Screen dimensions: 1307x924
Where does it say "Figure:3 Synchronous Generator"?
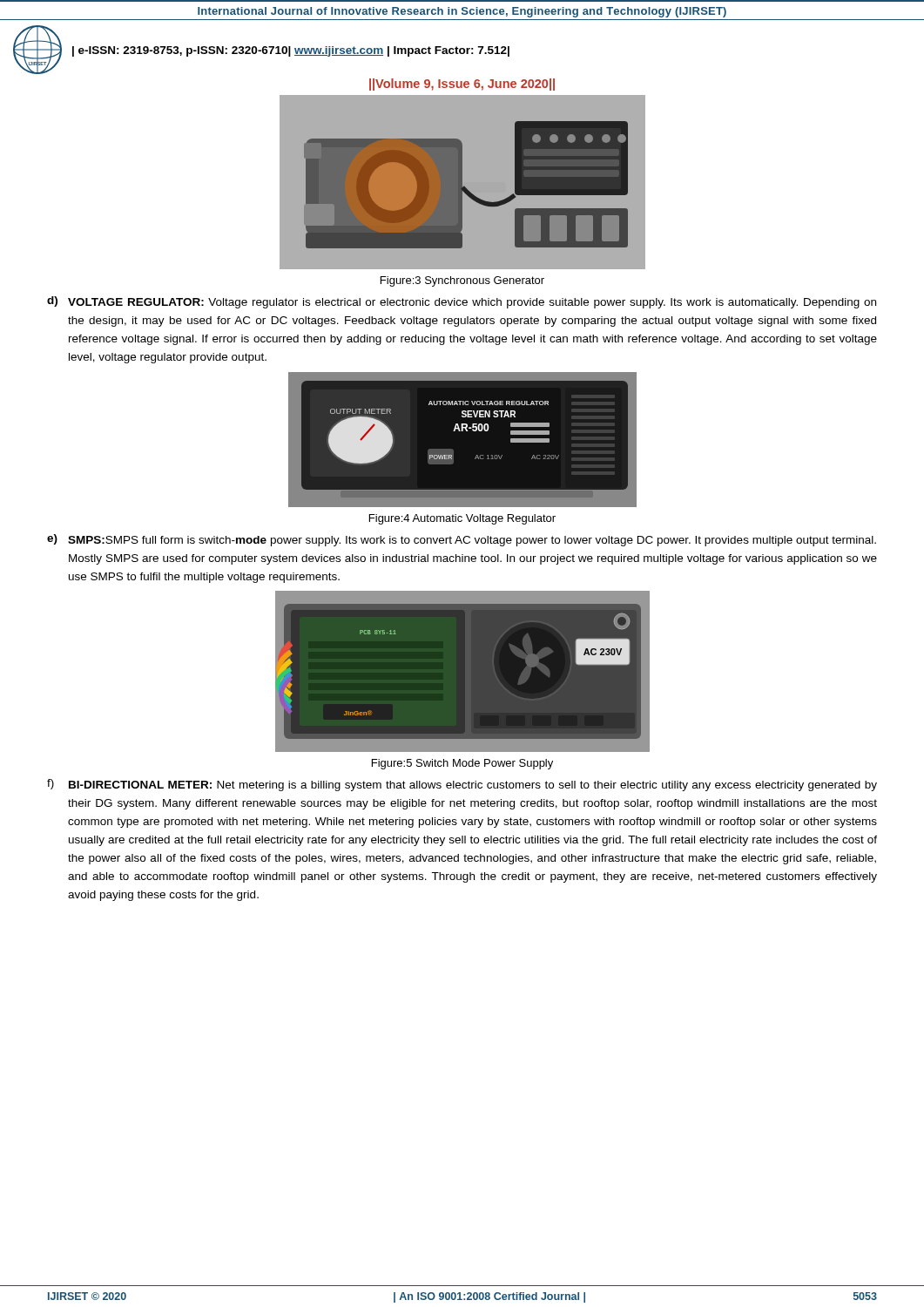(x=462, y=280)
